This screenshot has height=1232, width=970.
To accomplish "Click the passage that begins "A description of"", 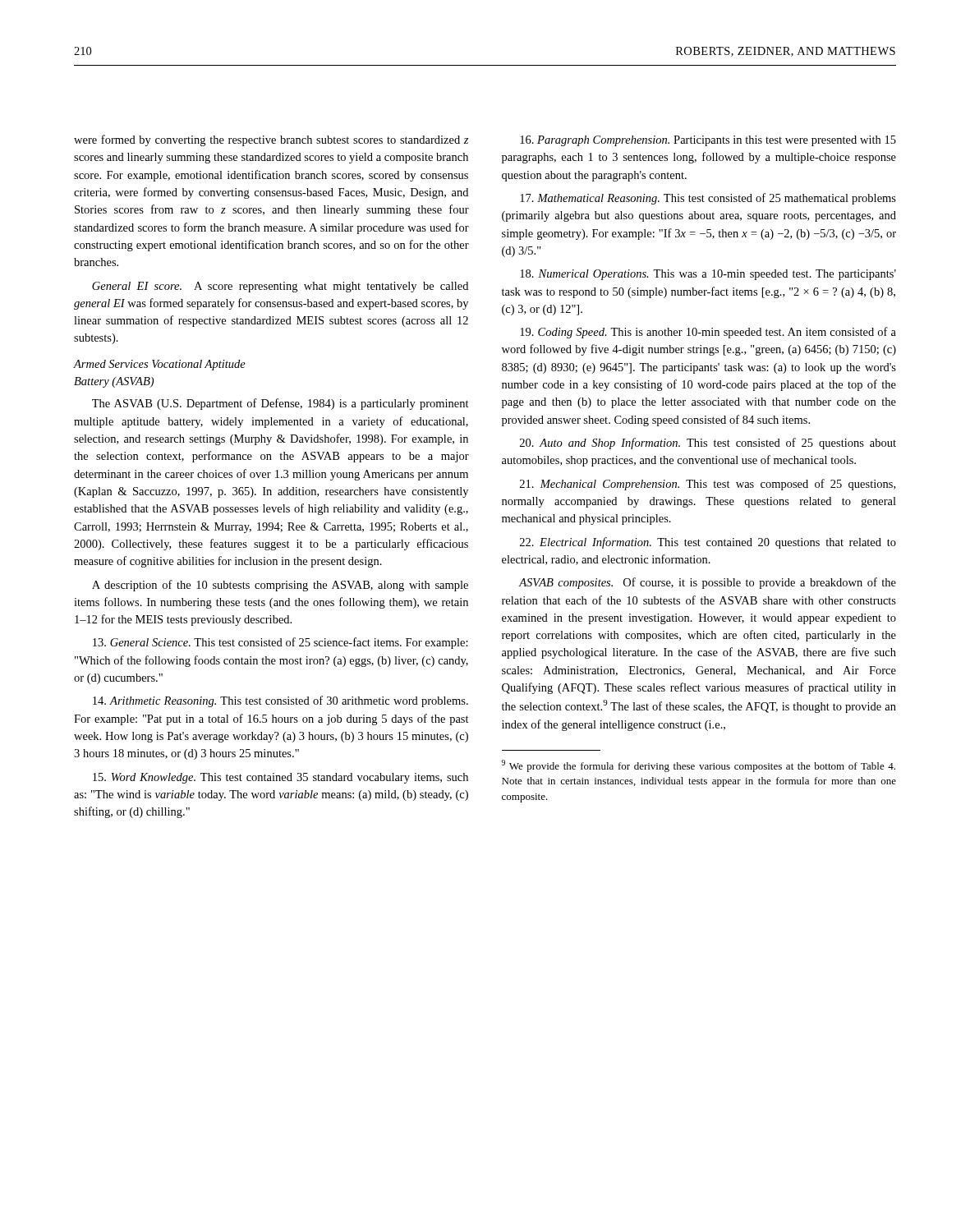I will click(x=271, y=602).
